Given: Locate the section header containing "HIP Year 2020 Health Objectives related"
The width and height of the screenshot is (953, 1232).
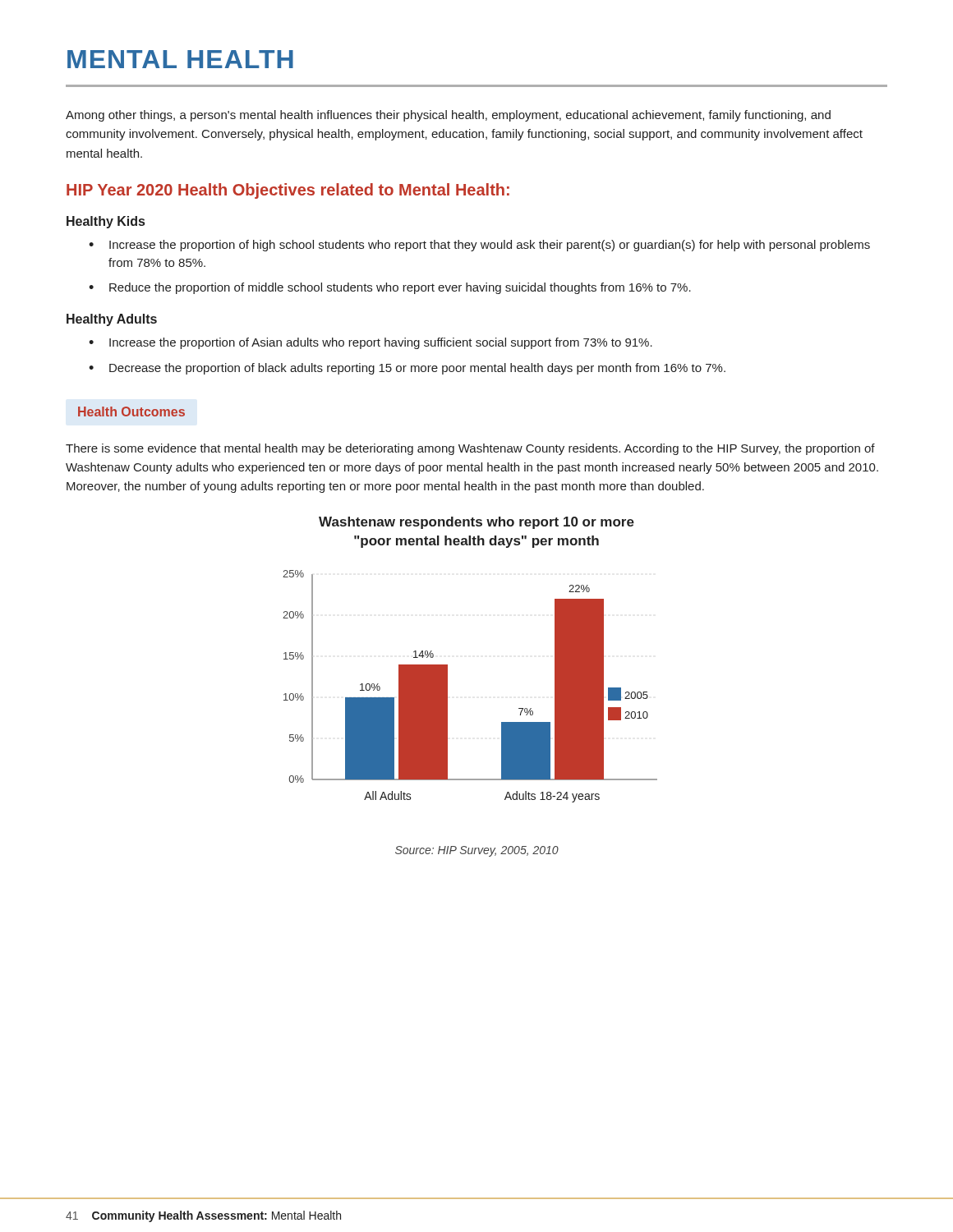Looking at the screenshot, I should [288, 190].
